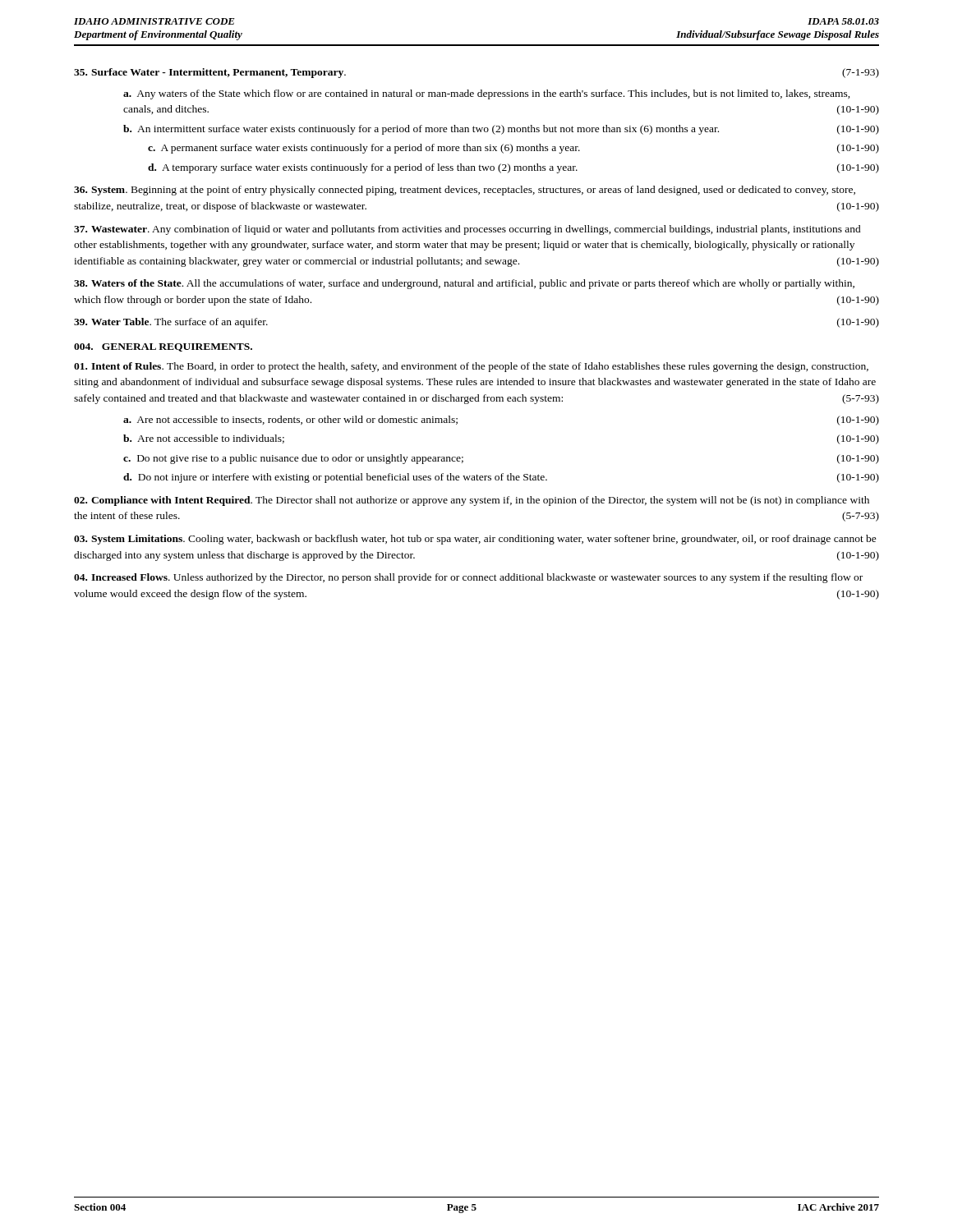The height and width of the screenshot is (1232, 953).
Task: Point to the passage starting "a. Any waters"
Action: click(501, 102)
